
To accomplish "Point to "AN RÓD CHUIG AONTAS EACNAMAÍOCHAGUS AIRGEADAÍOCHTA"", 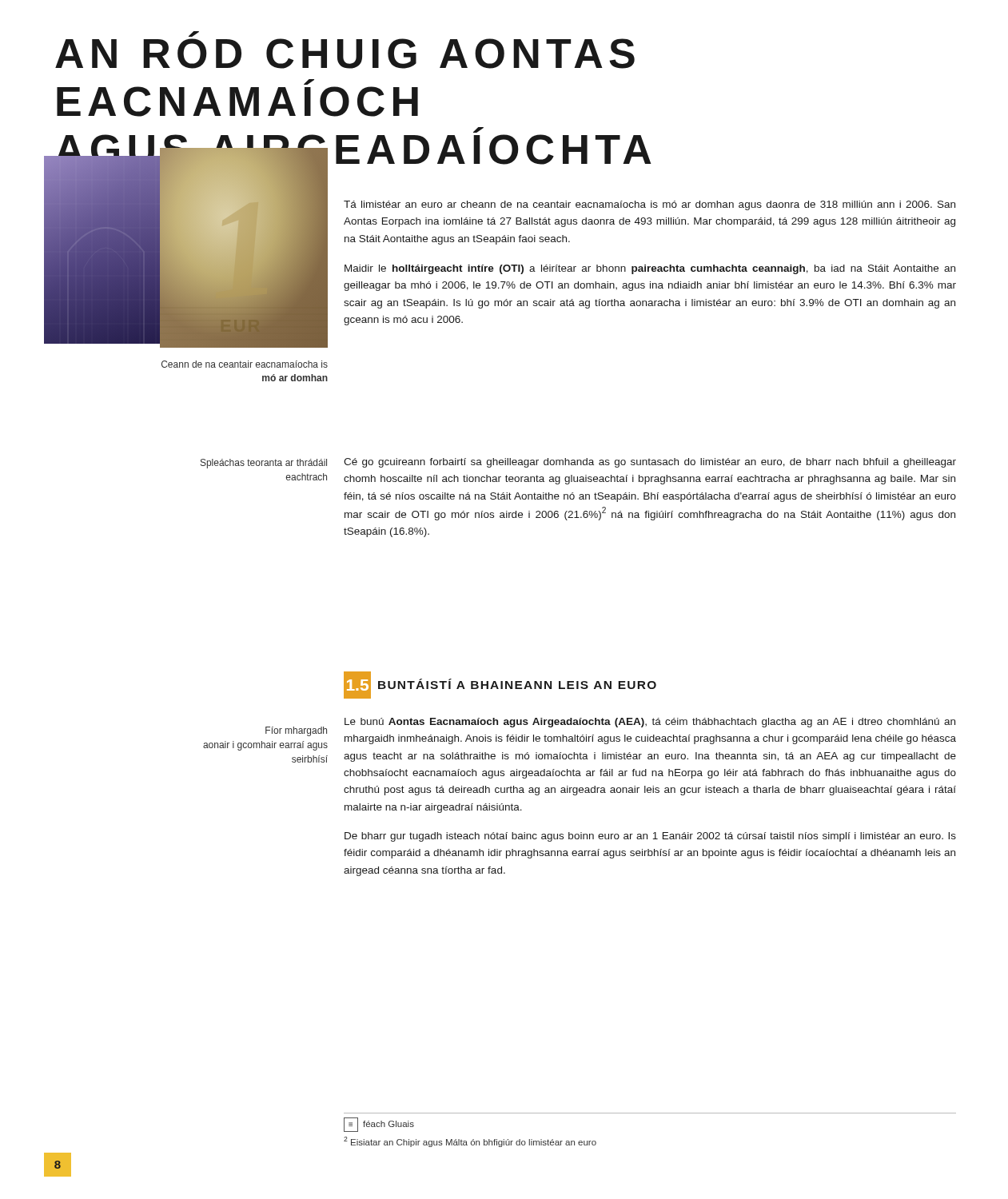I will 194,34.
